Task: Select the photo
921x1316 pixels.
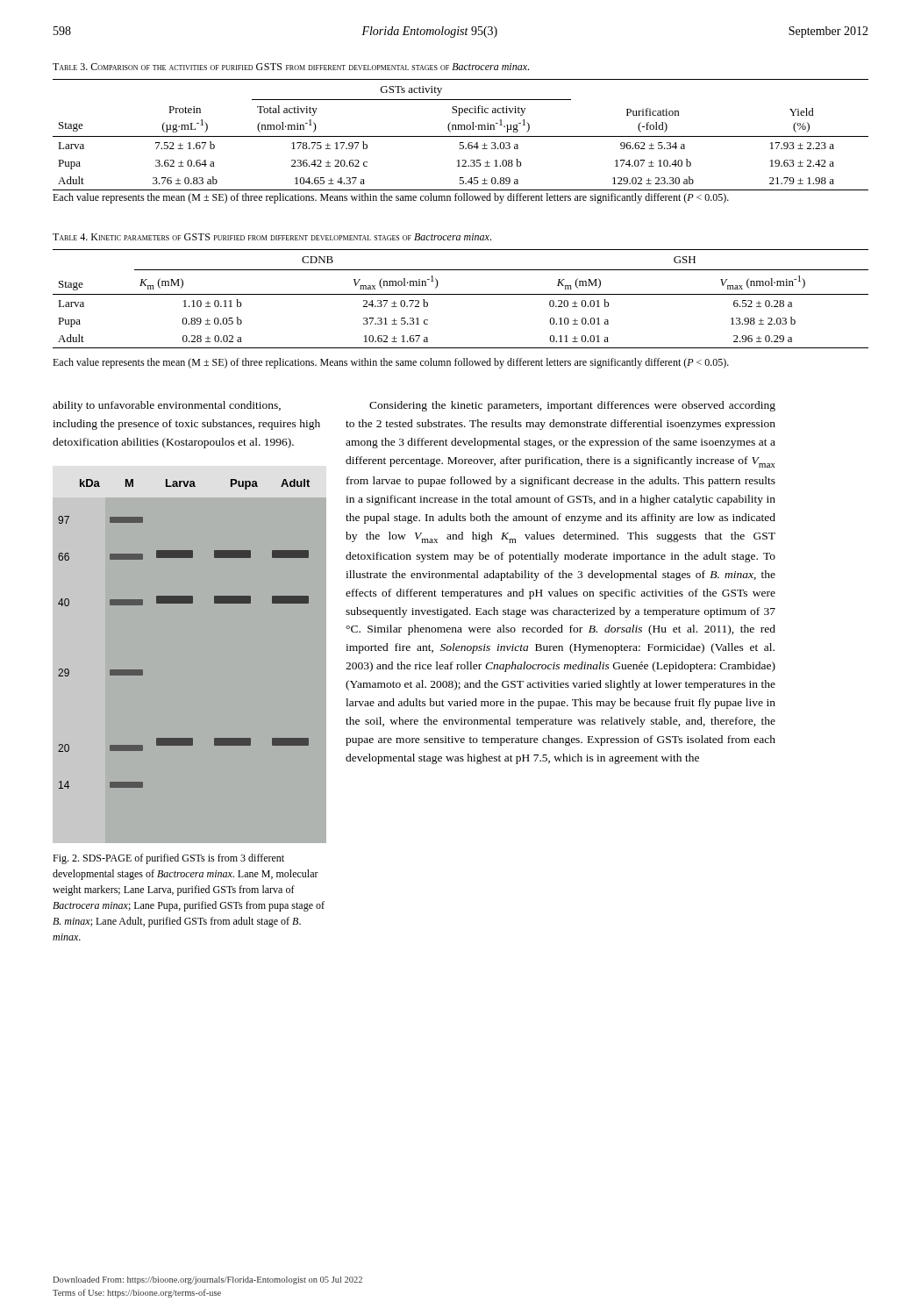Action: [189, 654]
